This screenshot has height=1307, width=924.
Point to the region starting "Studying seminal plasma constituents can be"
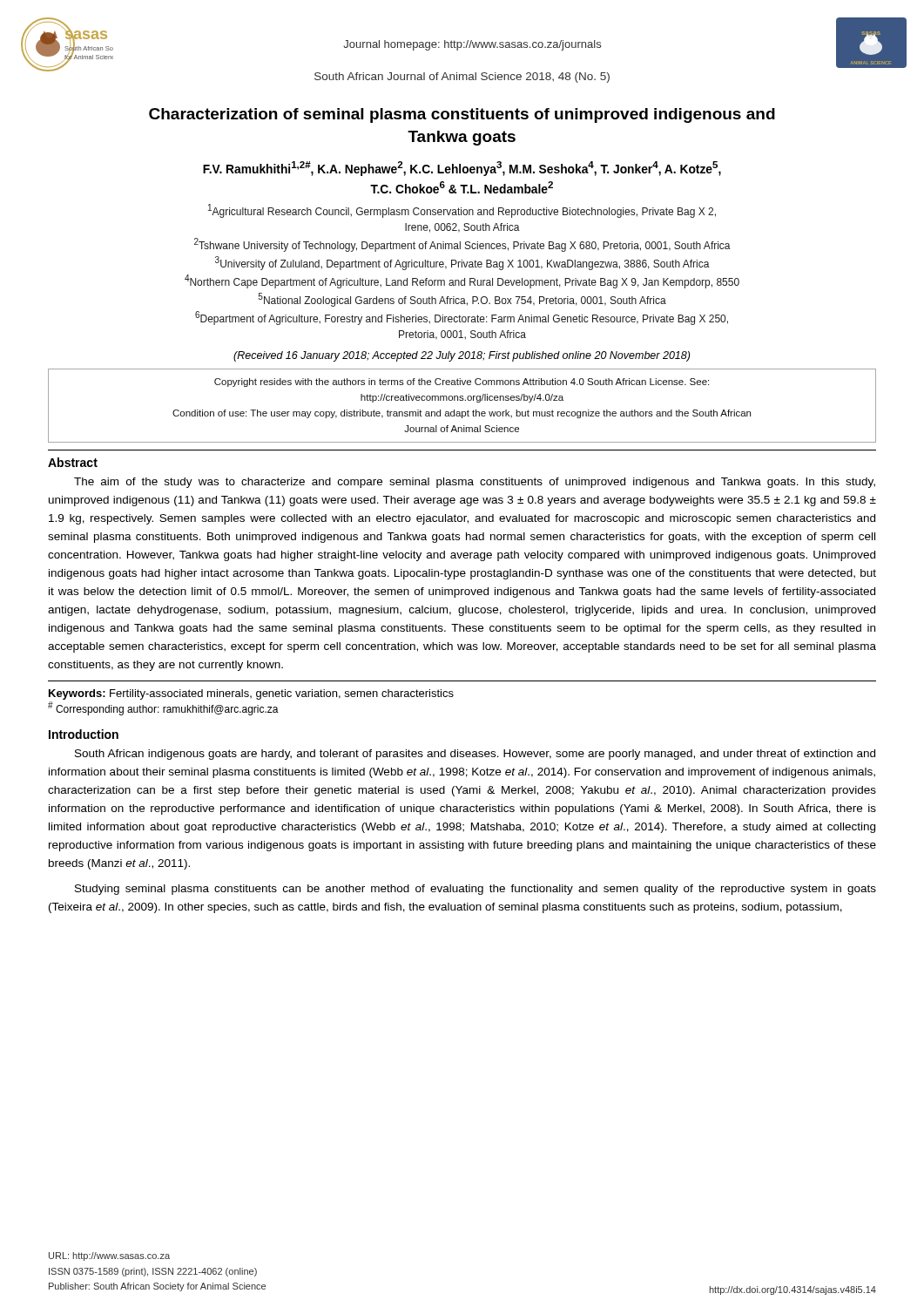pyautogui.click(x=462, y=897)
